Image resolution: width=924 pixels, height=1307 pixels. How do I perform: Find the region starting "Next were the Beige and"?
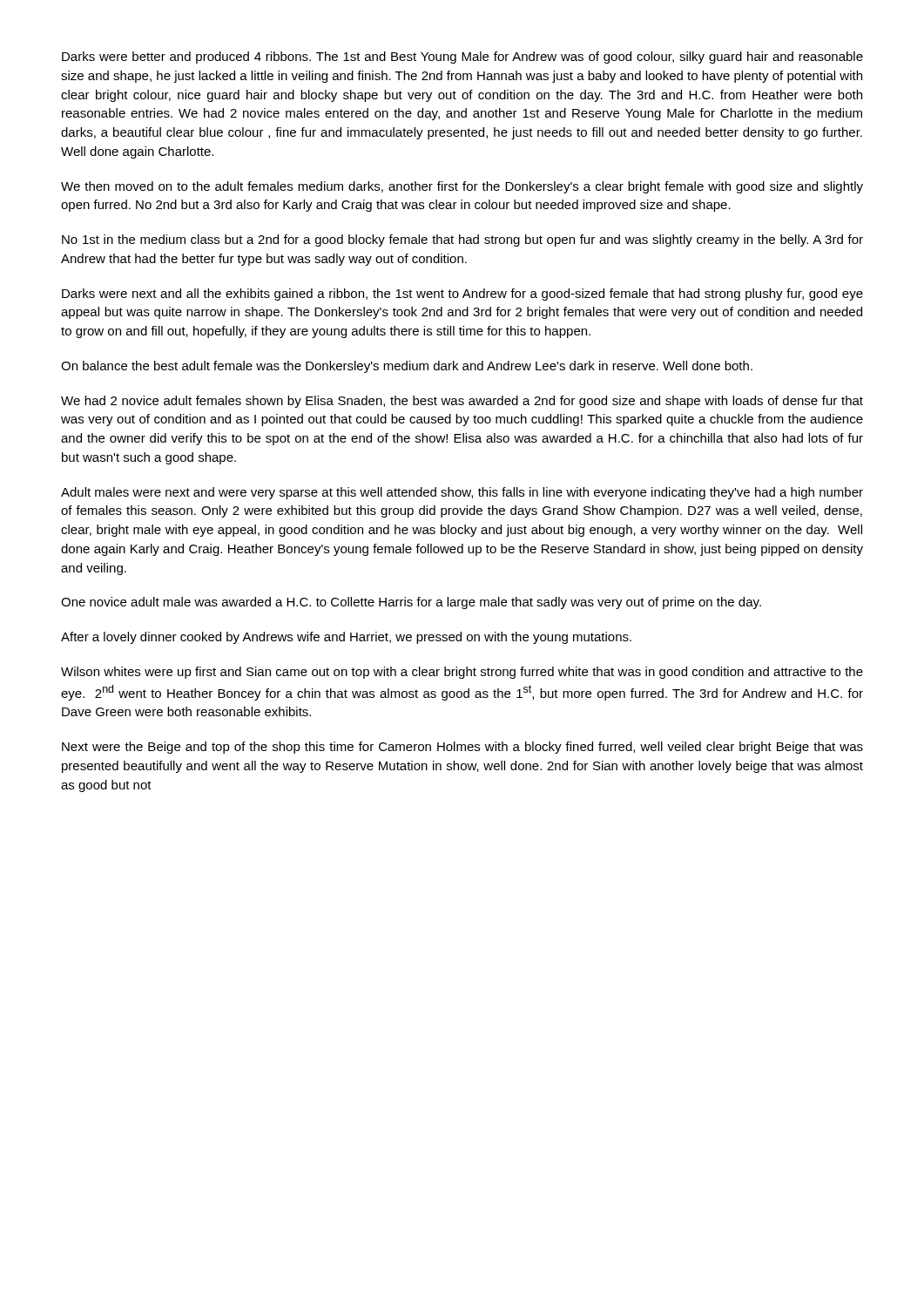point(462,765)
